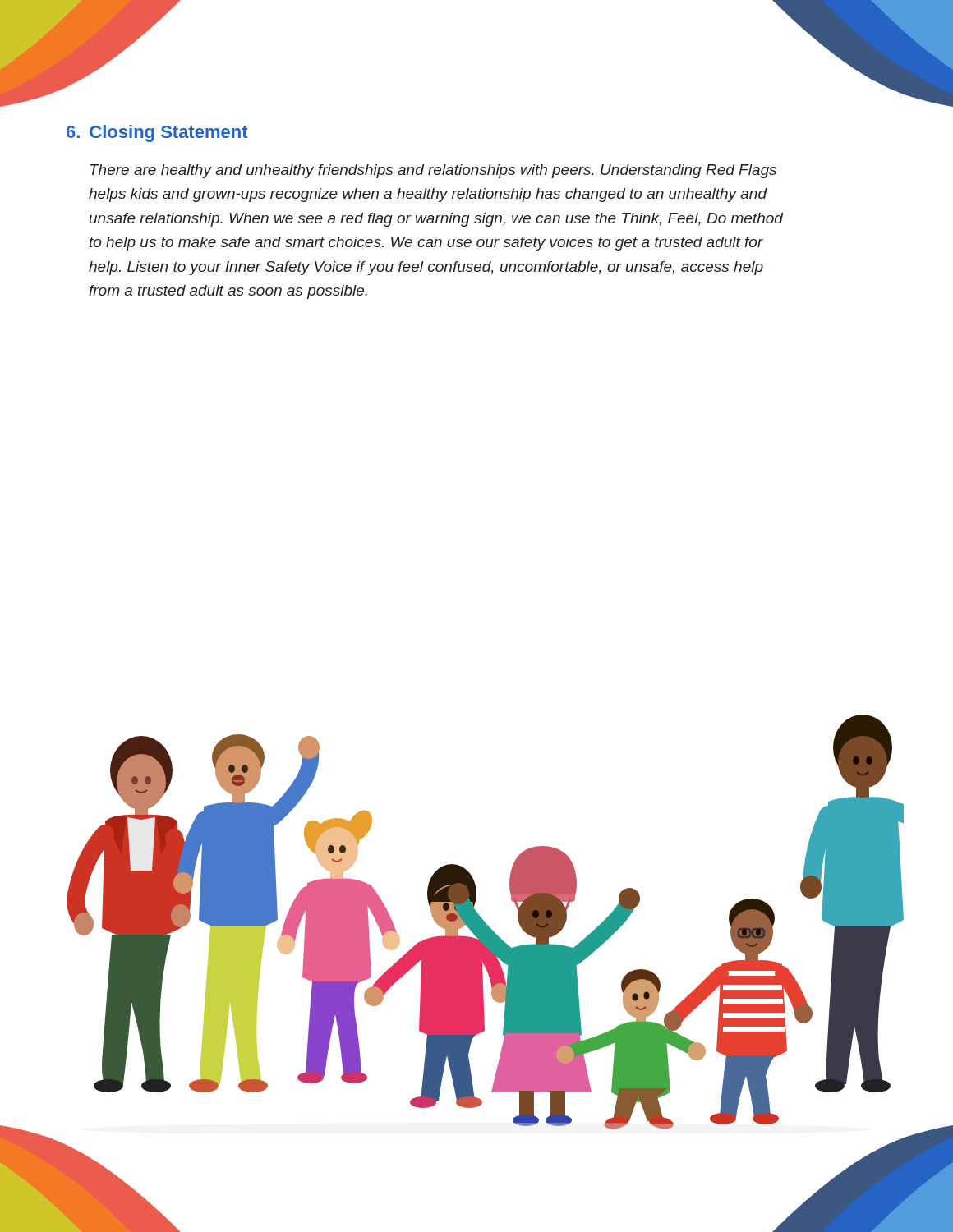The height and width of the screenshot is (1232, 953).
Task: Click the section header
Action: (x=157, y=132)
